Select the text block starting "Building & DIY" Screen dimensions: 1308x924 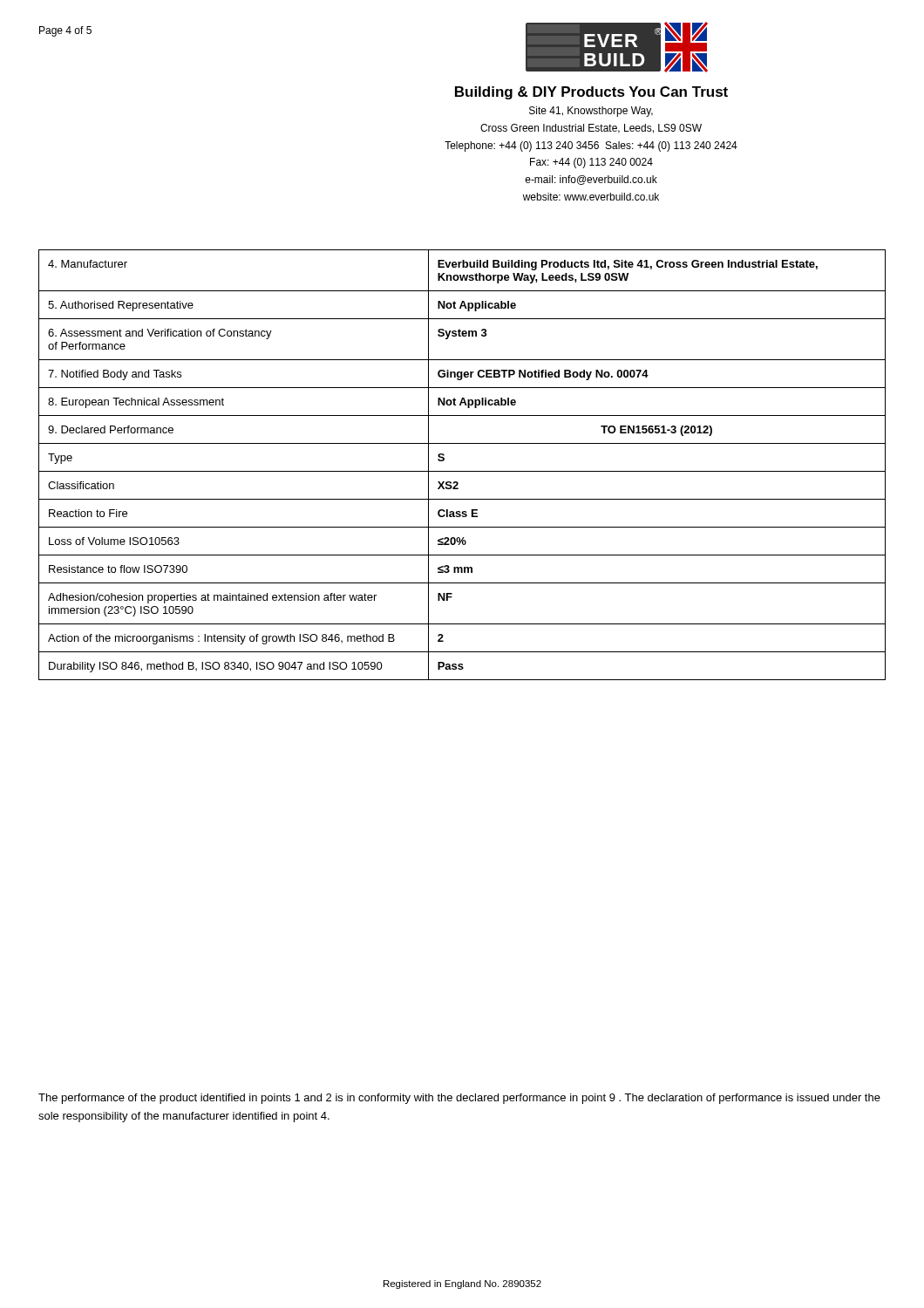(591, 92)
